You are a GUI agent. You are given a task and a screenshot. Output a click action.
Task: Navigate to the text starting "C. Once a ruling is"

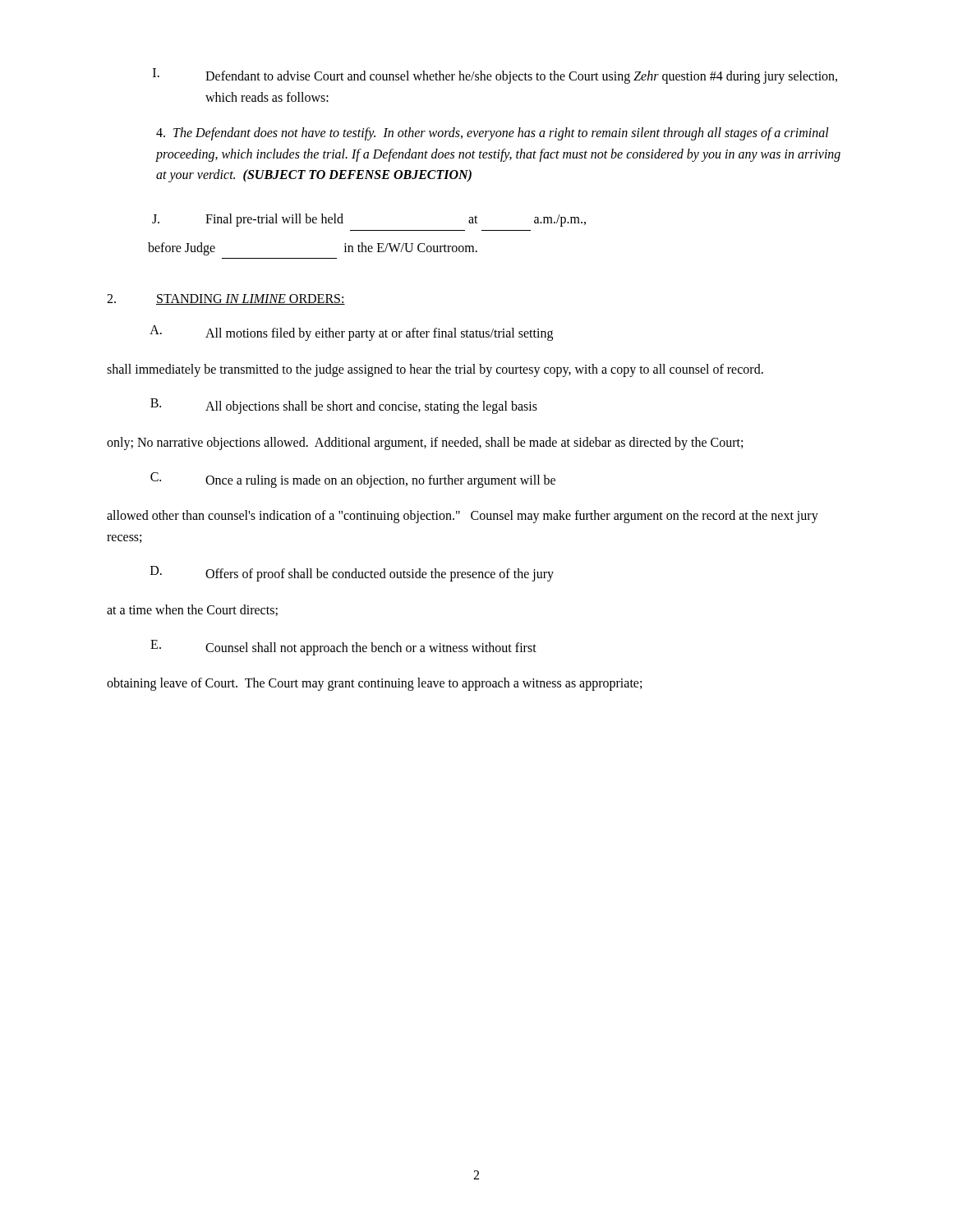coord(476,508)
